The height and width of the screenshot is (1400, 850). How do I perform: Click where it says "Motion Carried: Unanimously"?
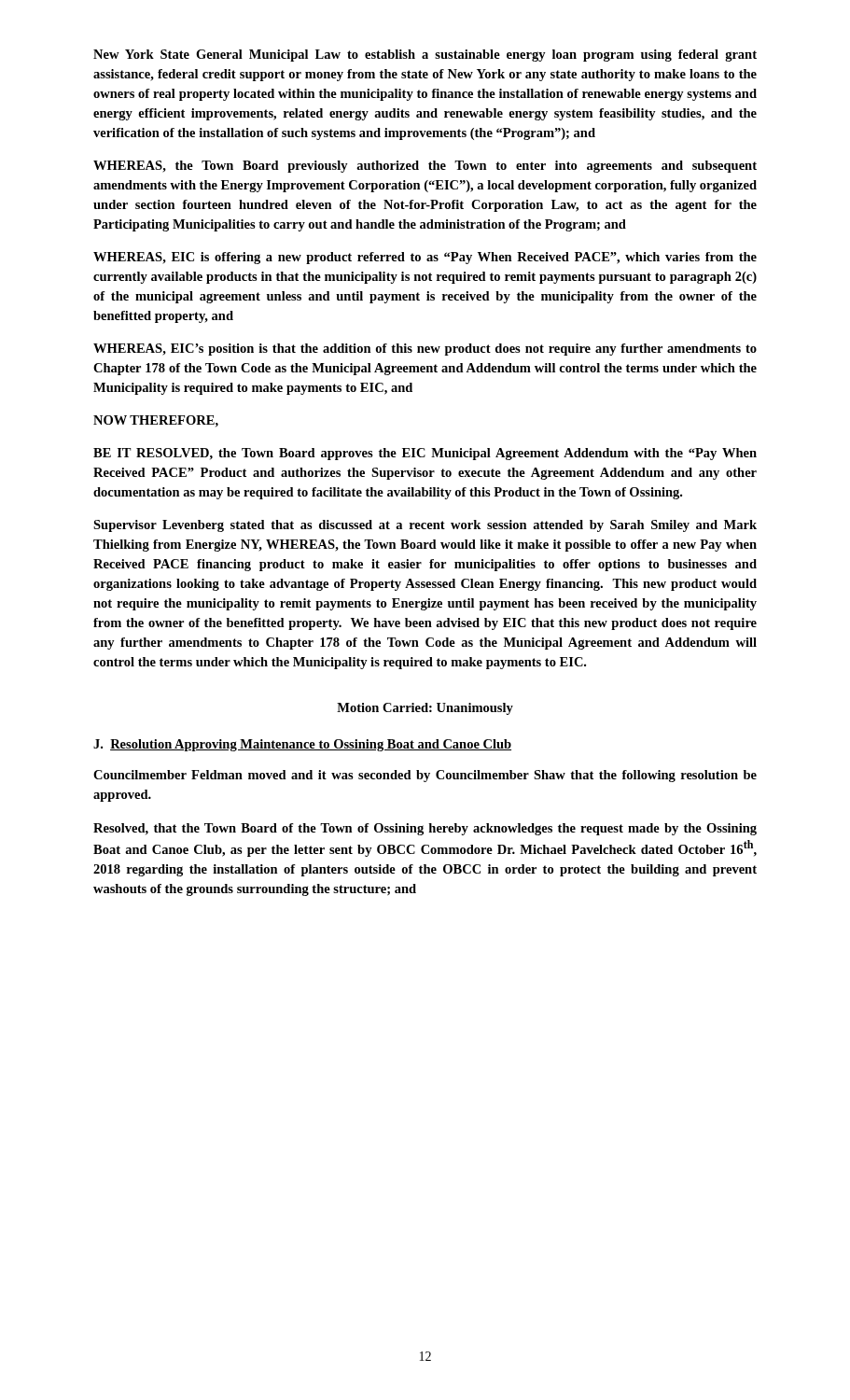coord(425,708)
